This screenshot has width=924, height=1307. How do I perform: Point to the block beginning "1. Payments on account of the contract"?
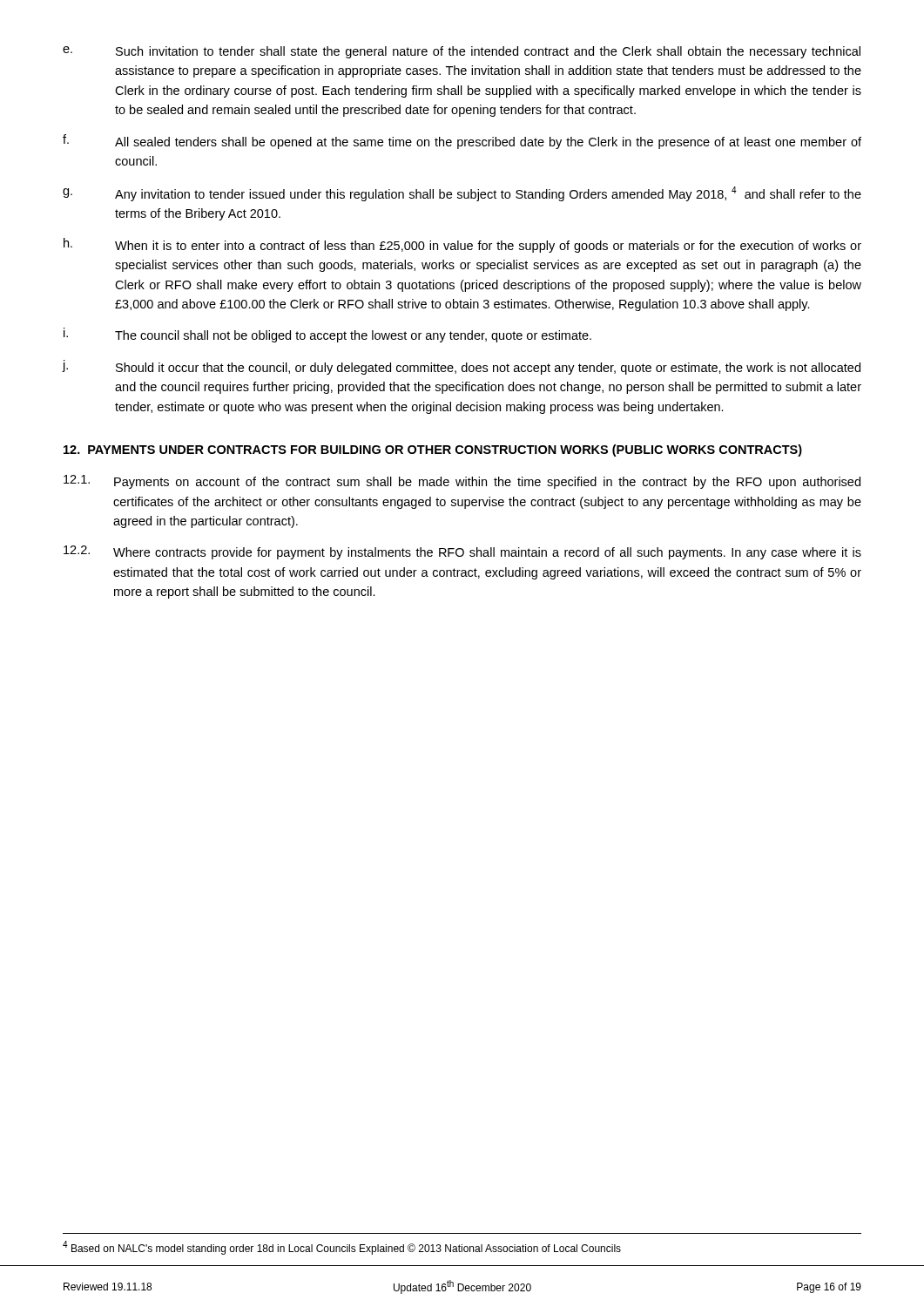(462, 502)
